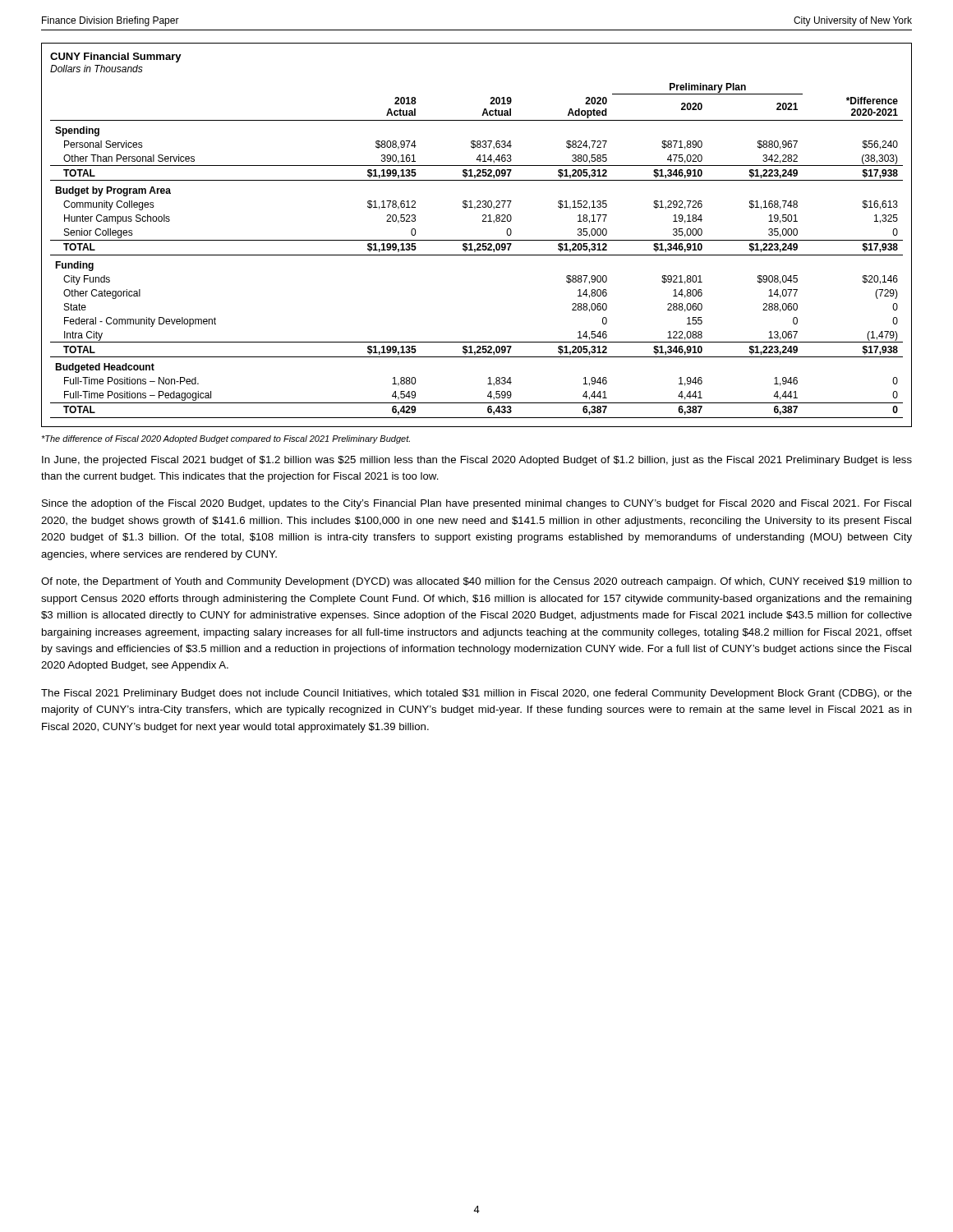
Task: Select the text block containing "In June, the projected Fiscal 2021 budget of"
Action: pyautogui.click(x=476, y=468)
